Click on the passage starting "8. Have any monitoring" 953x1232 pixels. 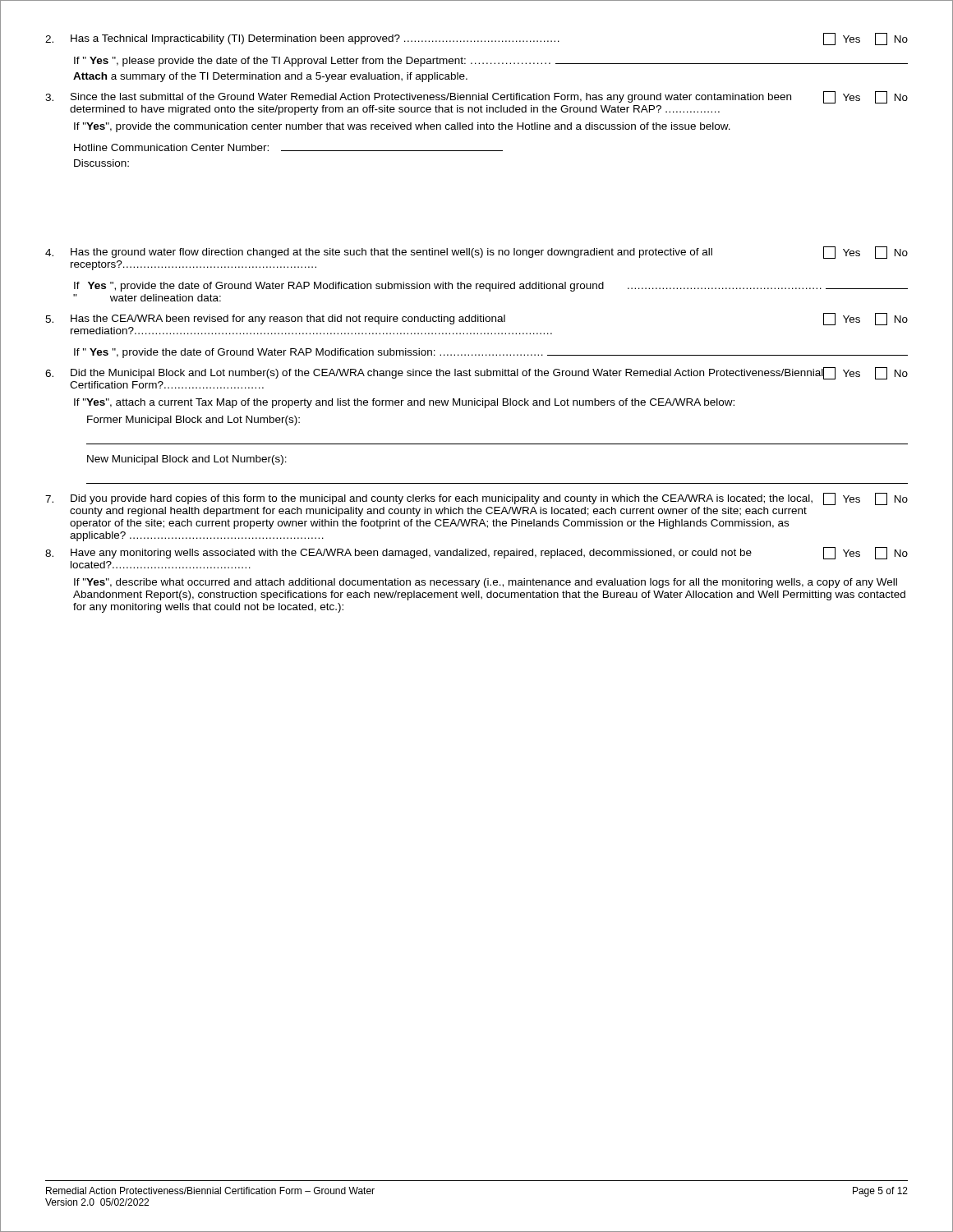coord(476,558)
